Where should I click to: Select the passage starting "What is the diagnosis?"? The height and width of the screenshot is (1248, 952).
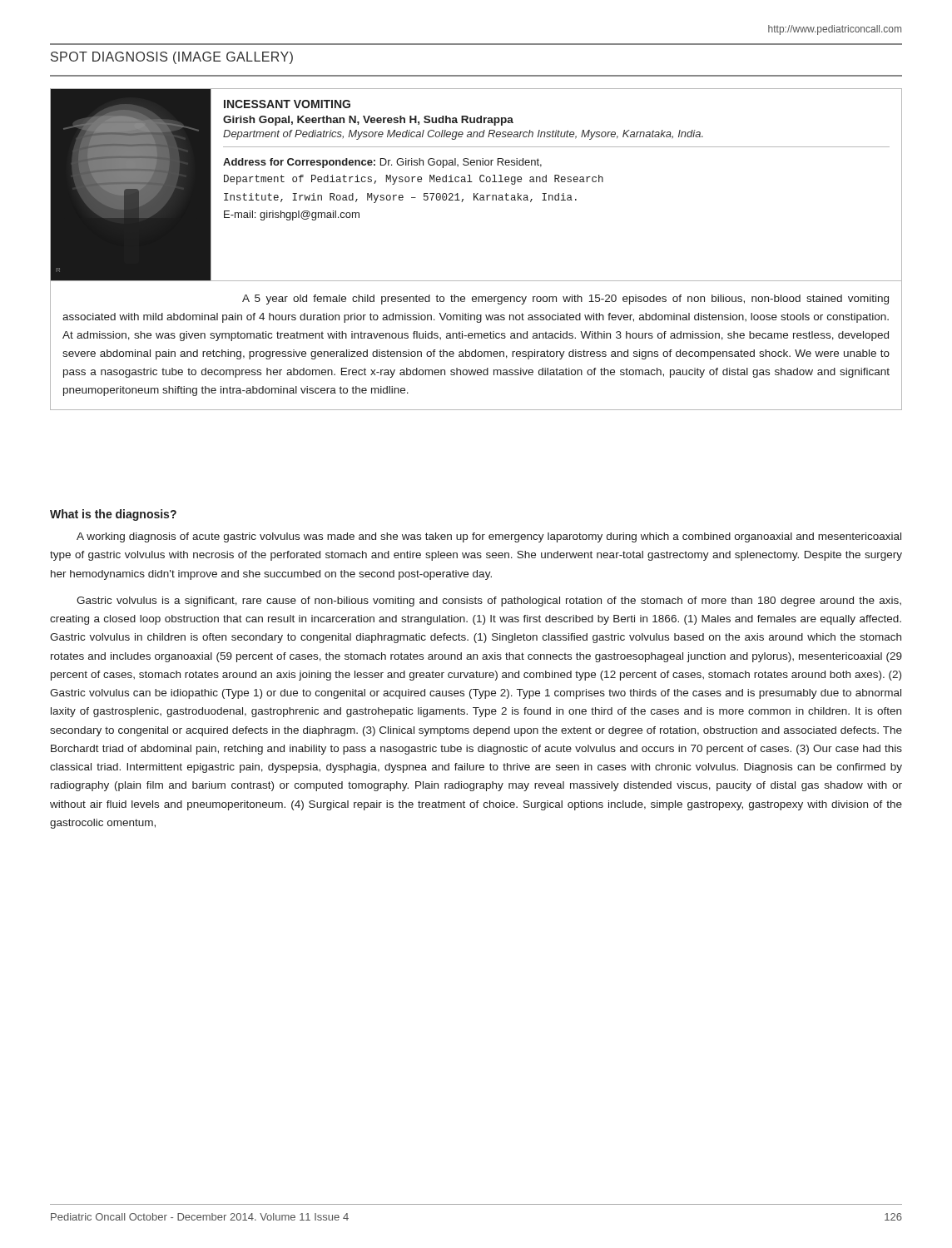point(113,514)
